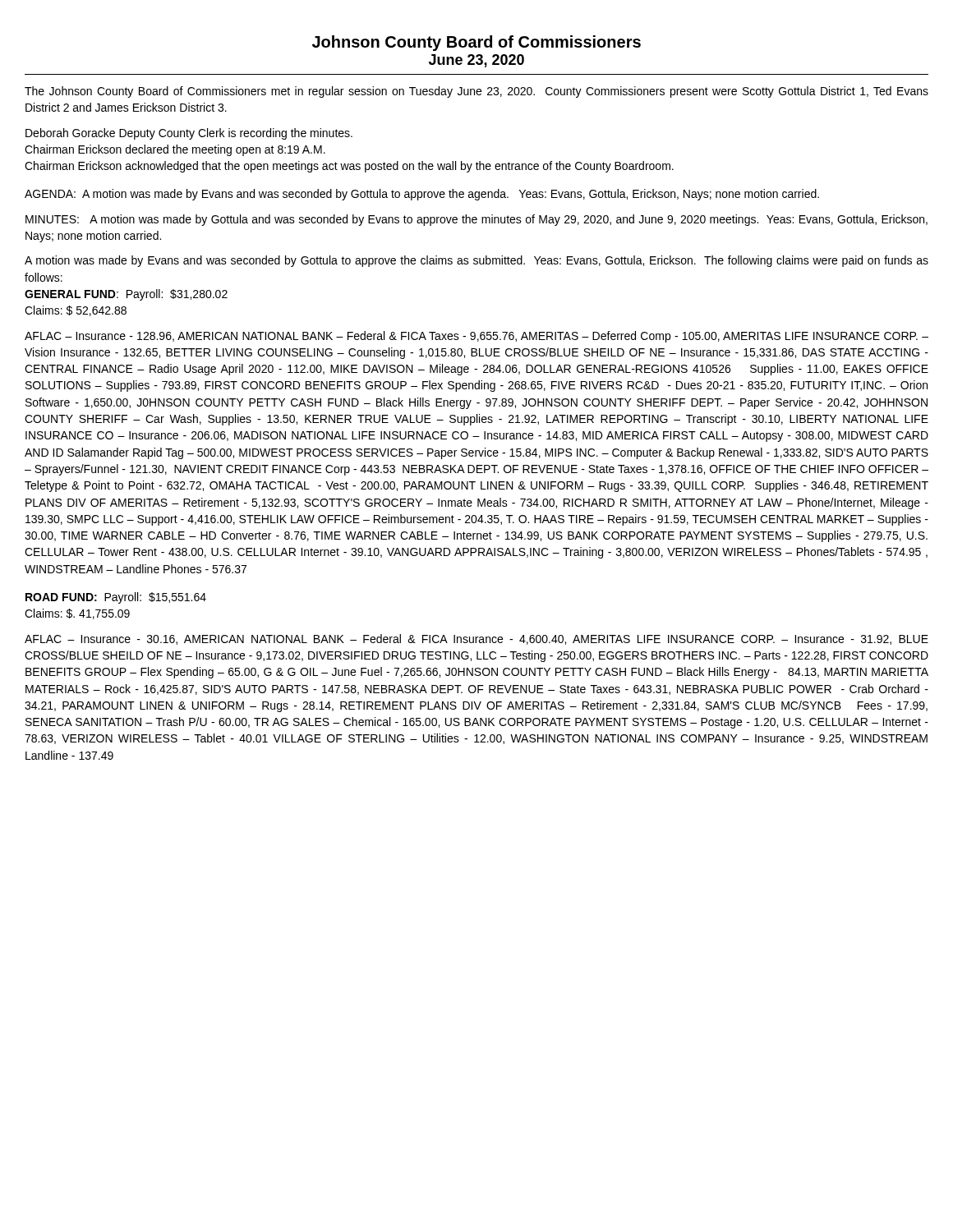The height and width of the screenshot is (1232, 953).
Task: Where is the passage that starts "AGENDA: A motion"?
Action: [422, 194]
